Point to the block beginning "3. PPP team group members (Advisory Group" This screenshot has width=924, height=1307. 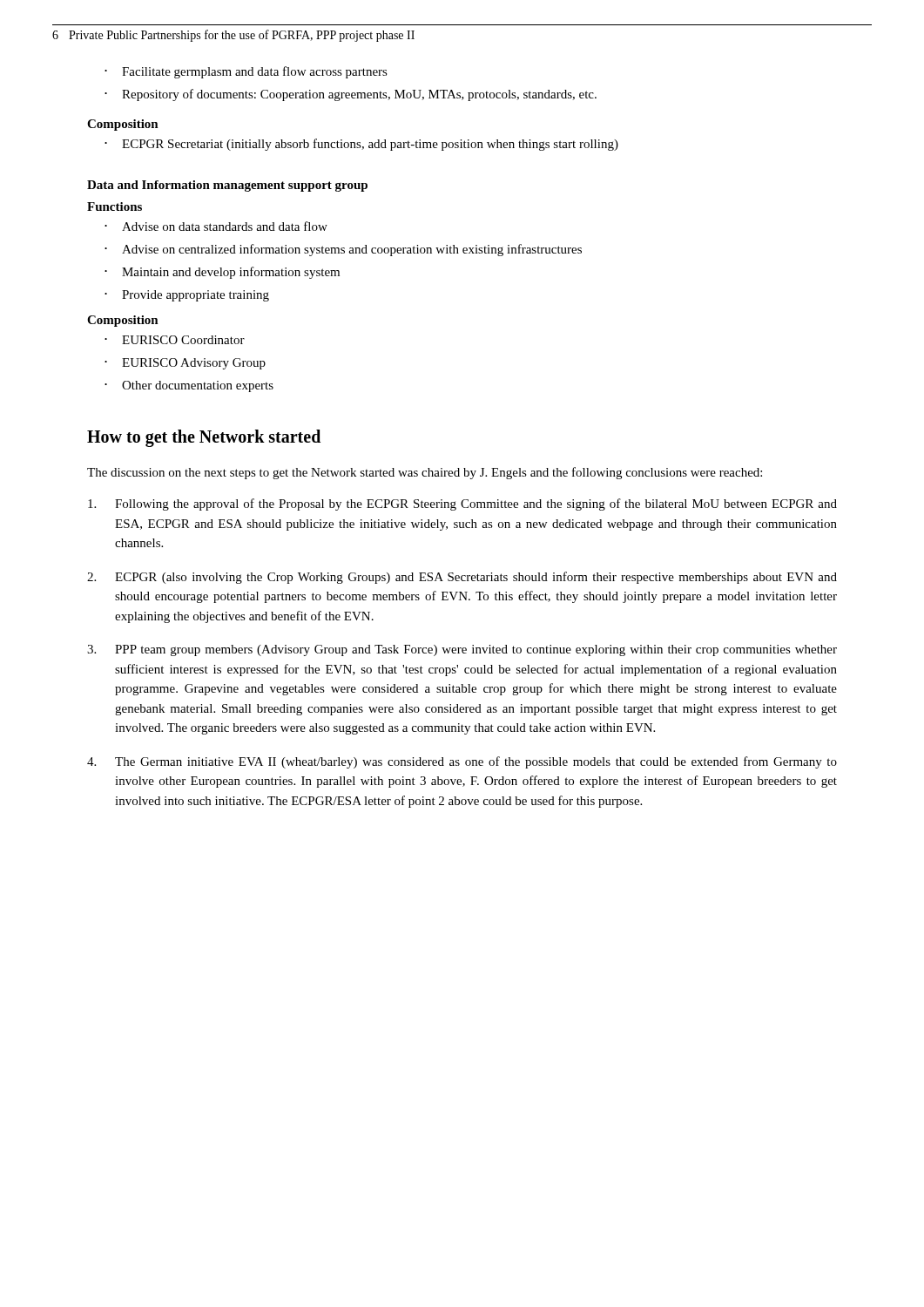(462, 689)
